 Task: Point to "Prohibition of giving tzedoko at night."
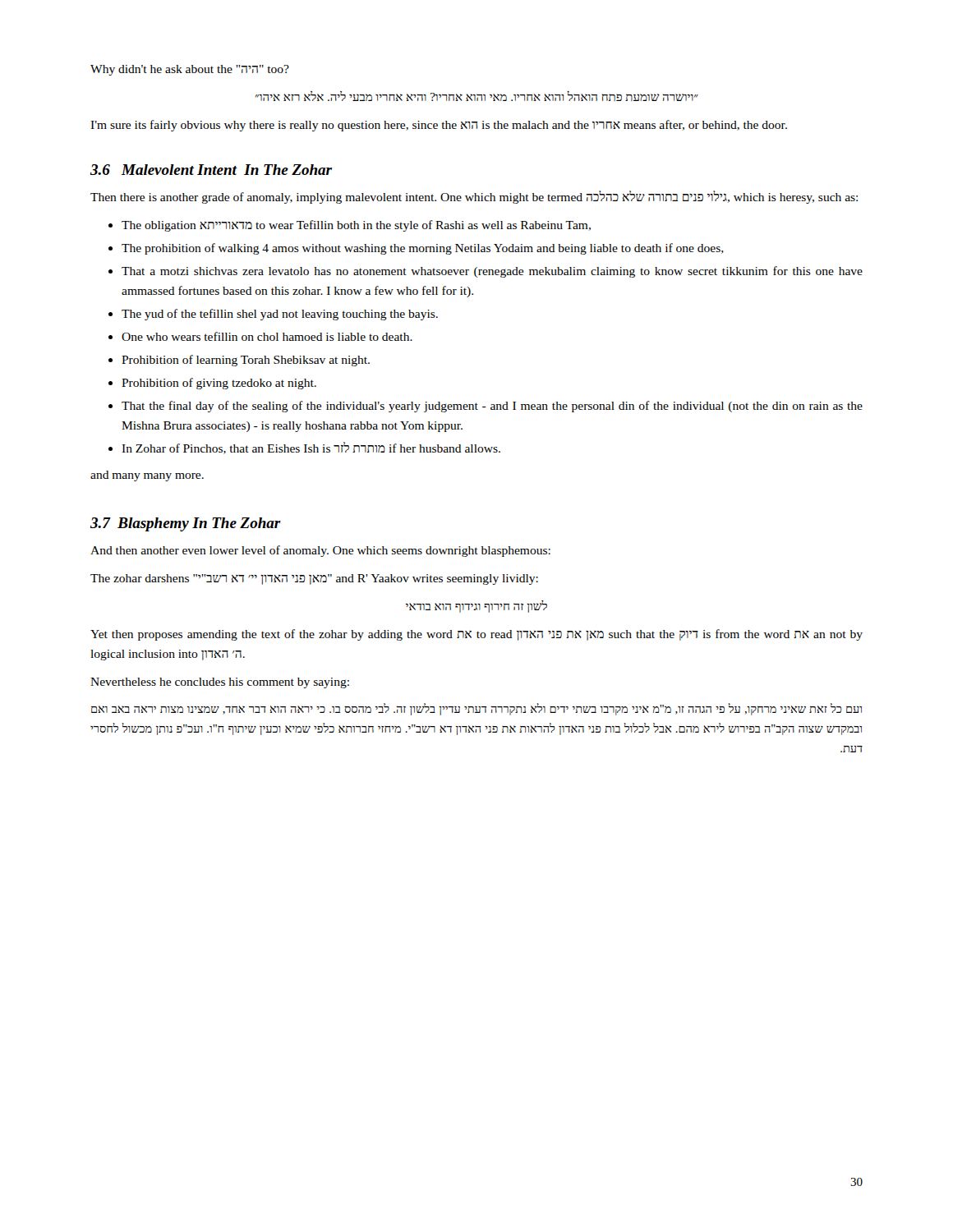tap(219, 382)
